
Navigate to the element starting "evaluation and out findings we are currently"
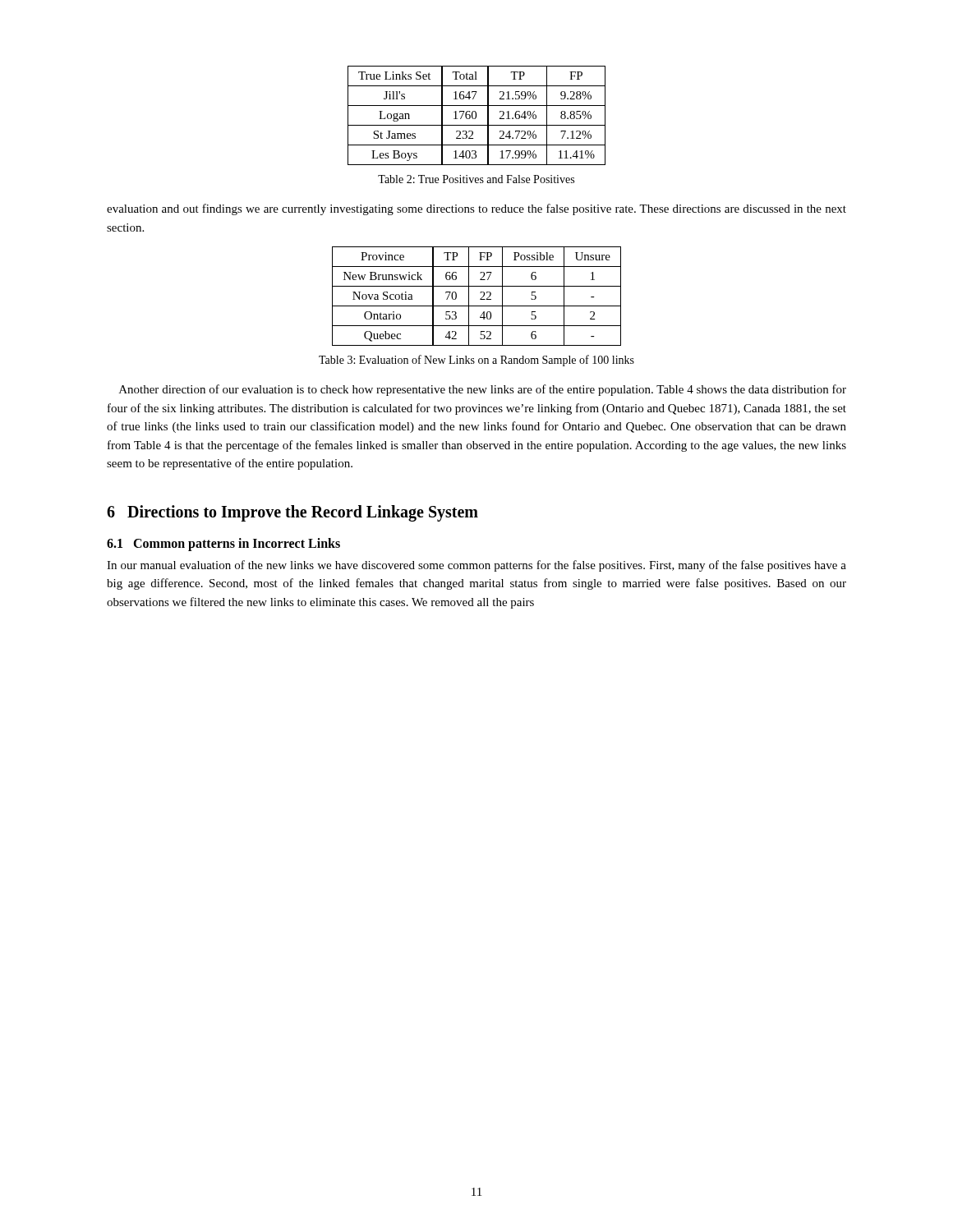(476, 218)
